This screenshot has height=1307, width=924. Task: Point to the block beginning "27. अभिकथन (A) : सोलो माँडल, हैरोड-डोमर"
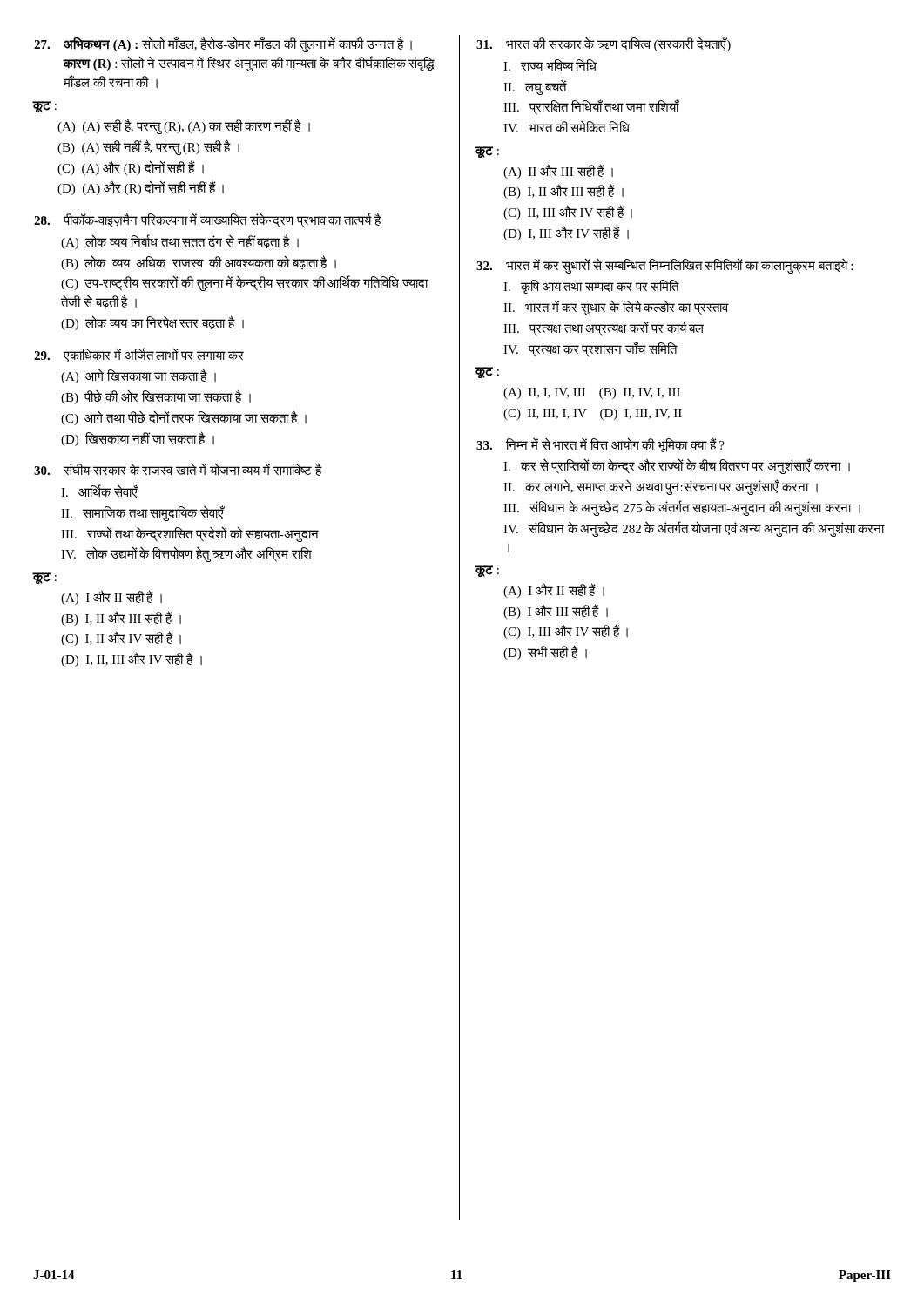[x=238, y=117]
